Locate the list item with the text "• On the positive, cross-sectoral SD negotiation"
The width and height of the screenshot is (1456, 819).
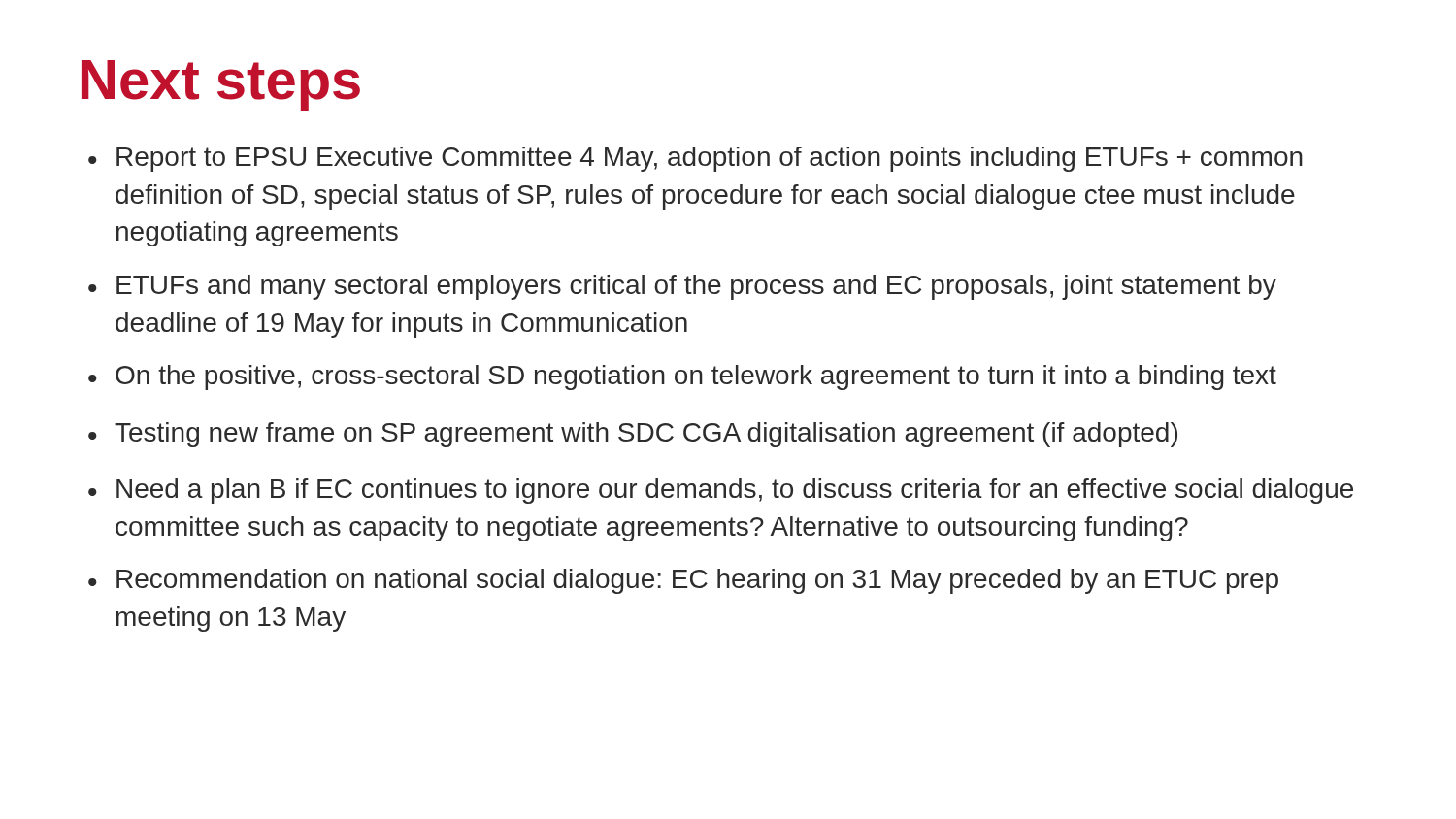[733, 378]
